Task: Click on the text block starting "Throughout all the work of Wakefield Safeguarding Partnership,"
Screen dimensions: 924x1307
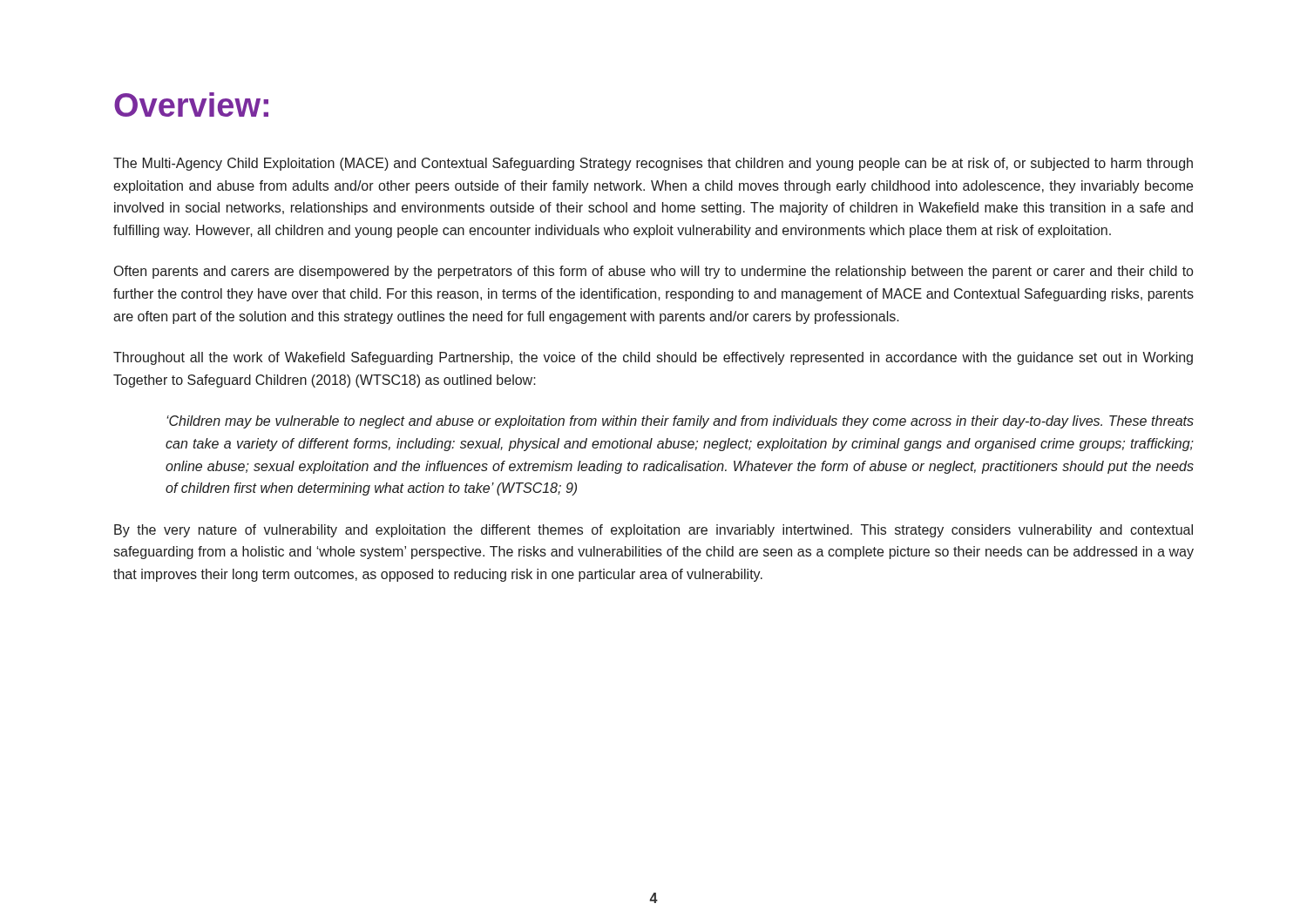Action: click(x=654, y=369)
